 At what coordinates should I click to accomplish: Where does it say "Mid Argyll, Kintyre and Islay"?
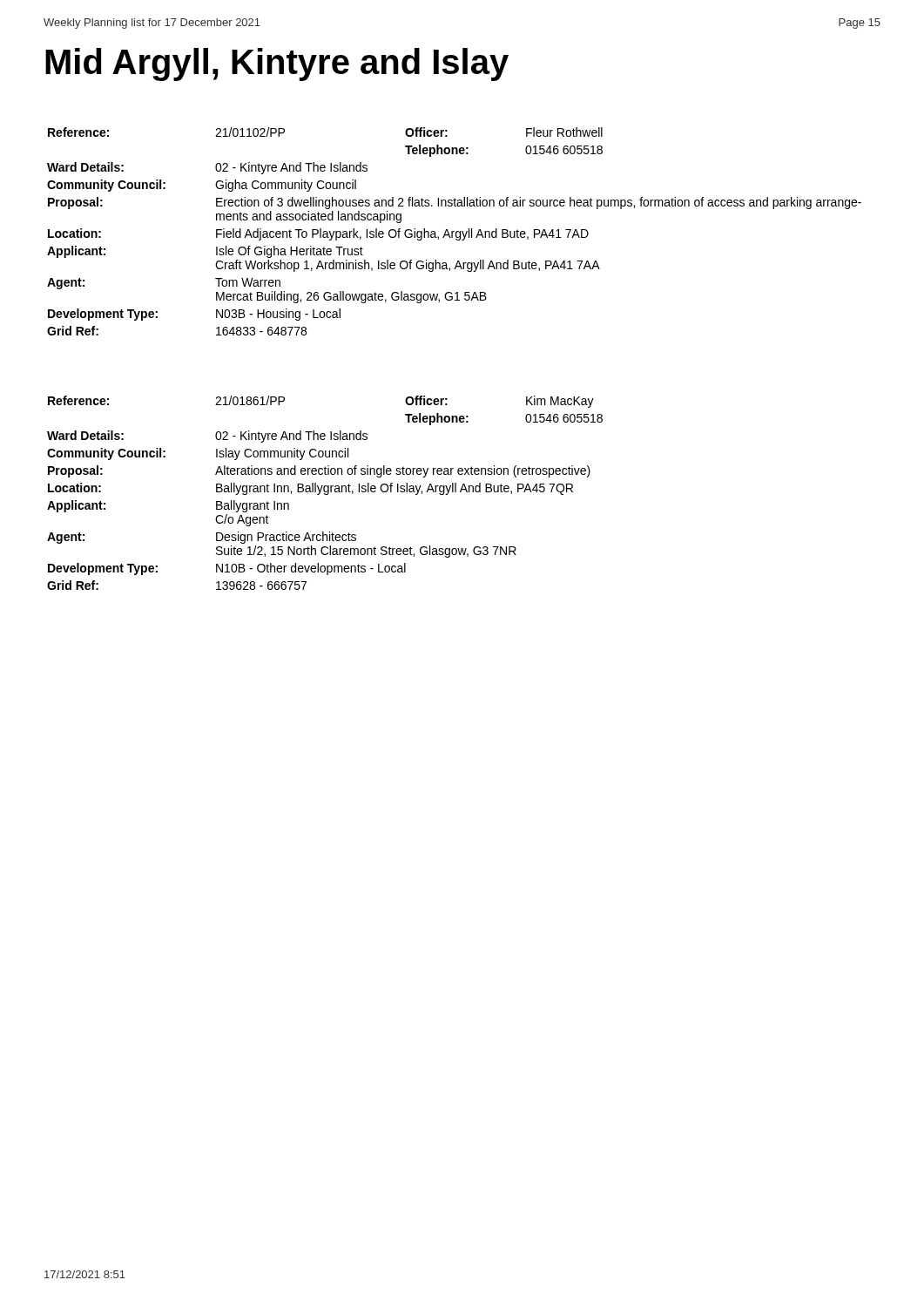276,62
